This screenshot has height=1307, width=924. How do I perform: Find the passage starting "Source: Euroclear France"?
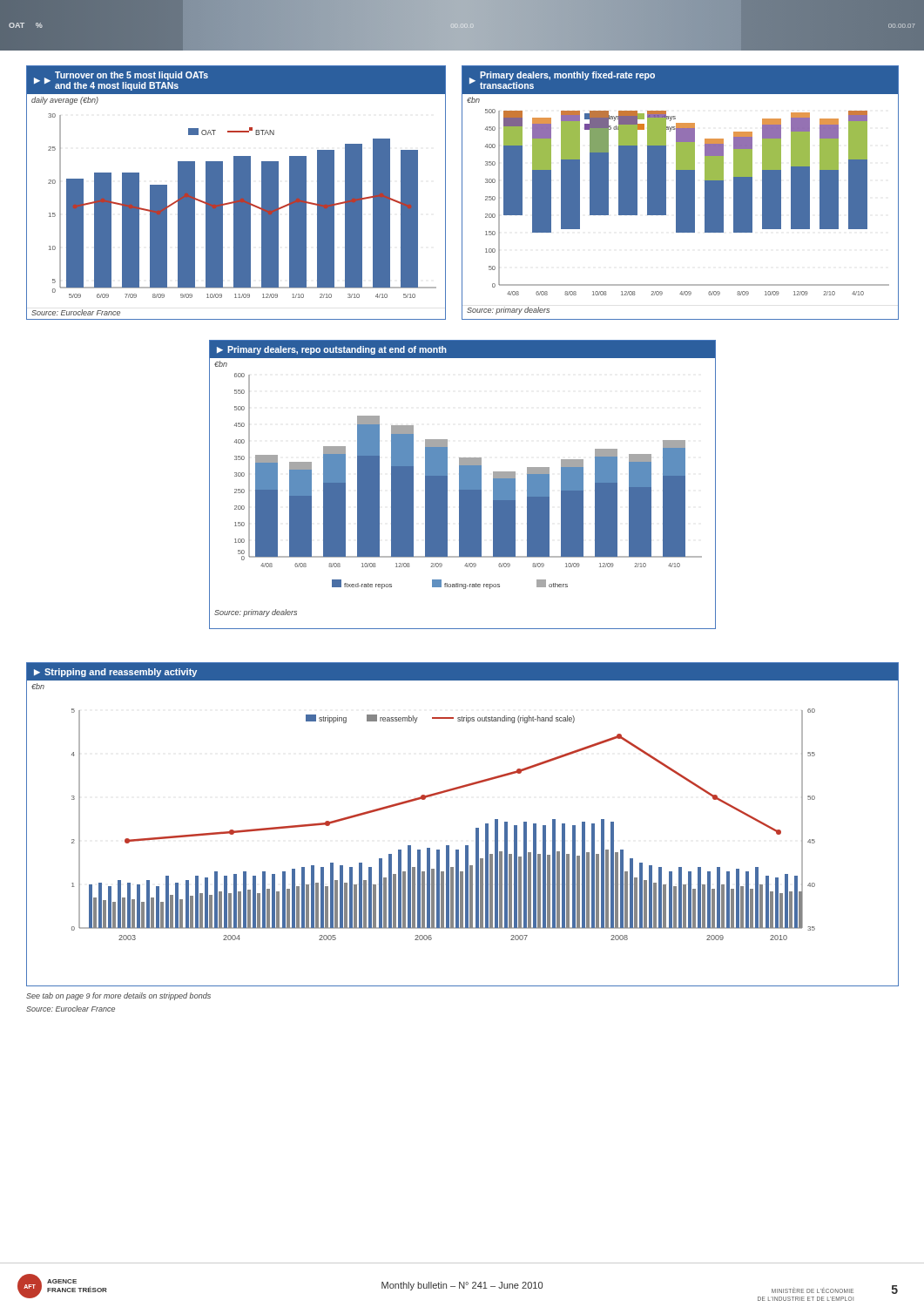pyautogui.click(x=71, y=1009)
